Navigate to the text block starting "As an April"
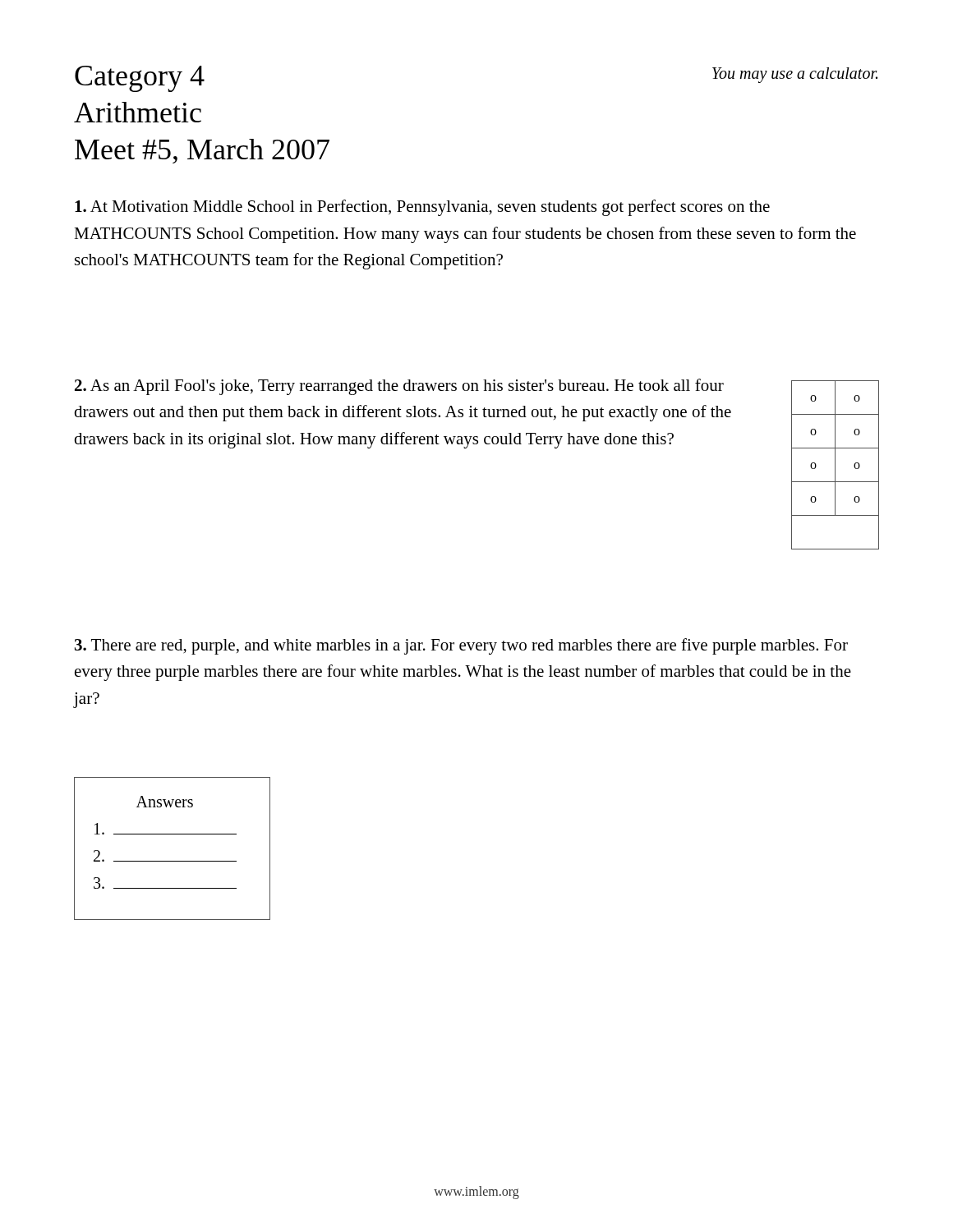This screenshot has height=1232, width=953. 403,412
